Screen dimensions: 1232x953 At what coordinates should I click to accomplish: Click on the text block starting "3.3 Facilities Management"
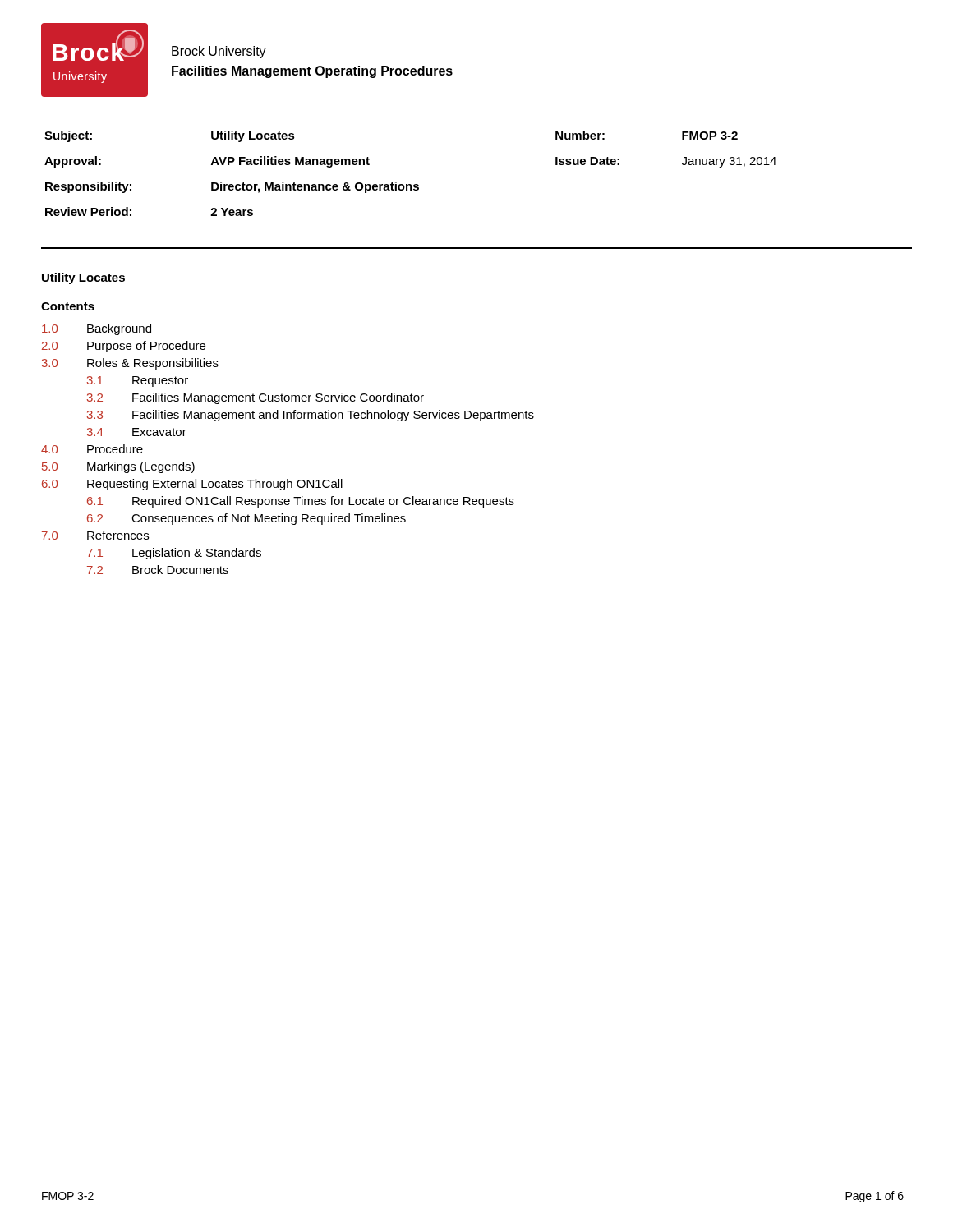(310, 414)
